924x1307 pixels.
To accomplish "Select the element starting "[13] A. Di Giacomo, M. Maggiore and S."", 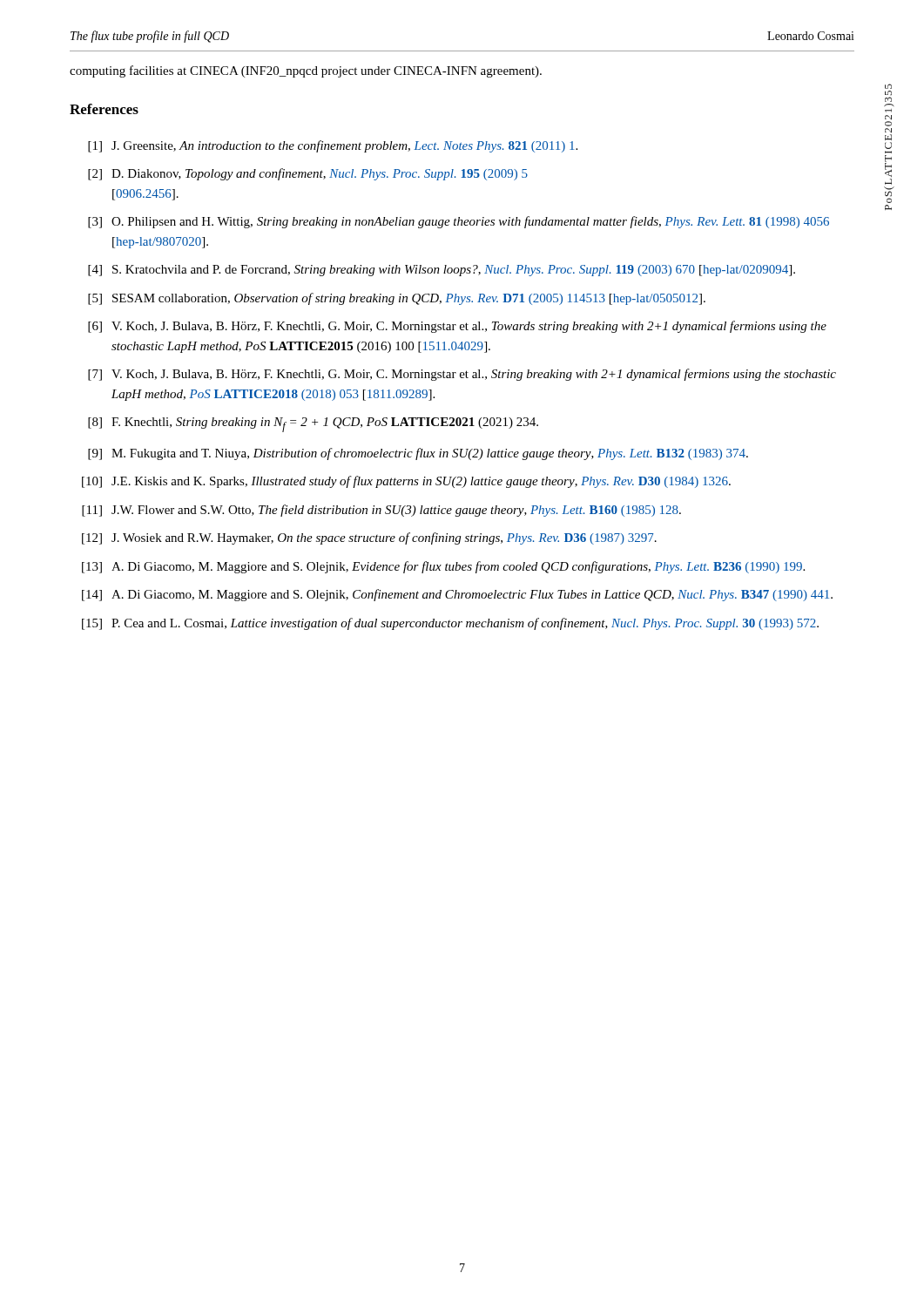I will click(x=462, y=566).
